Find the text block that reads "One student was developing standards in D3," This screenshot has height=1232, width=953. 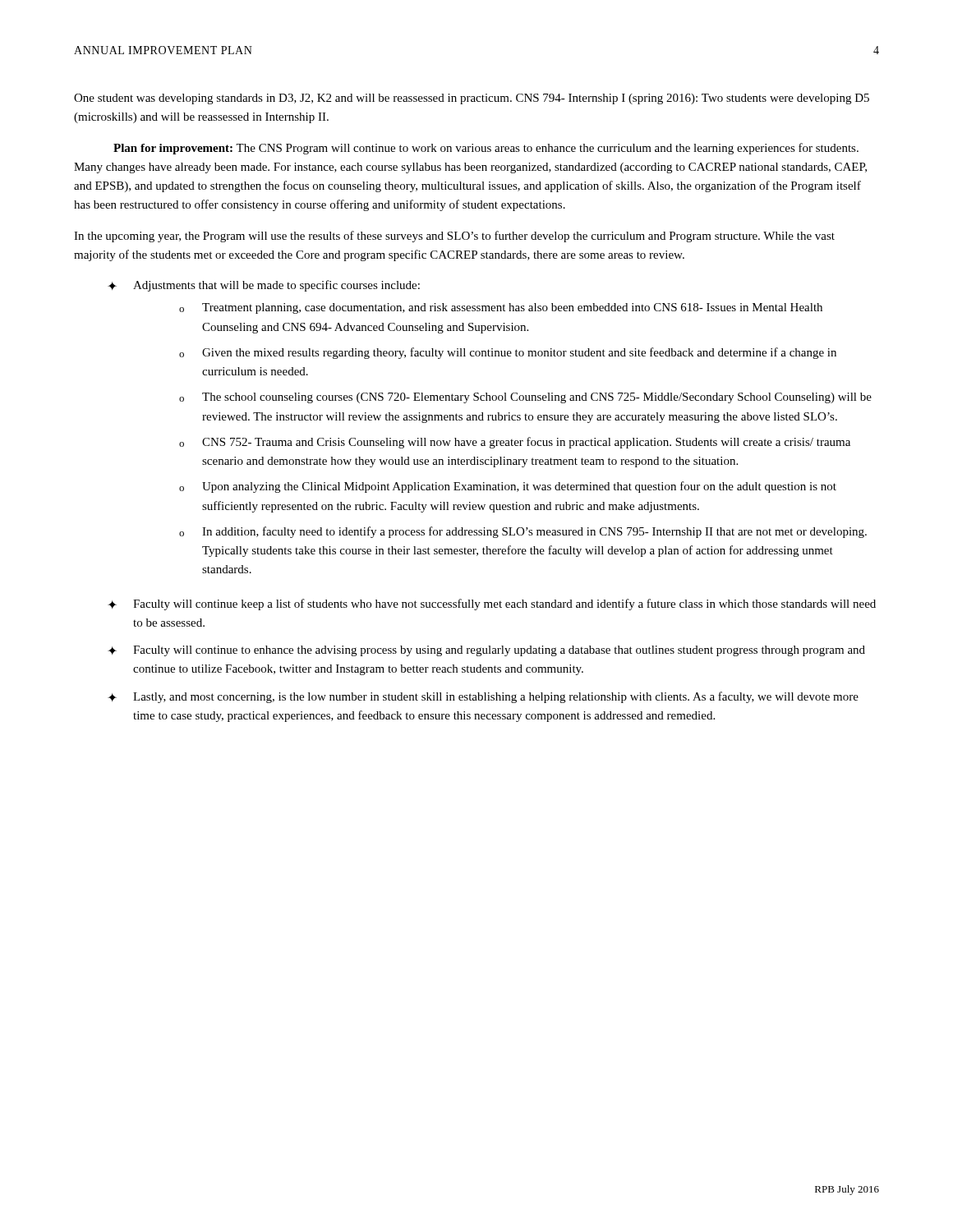coord(472,107)
